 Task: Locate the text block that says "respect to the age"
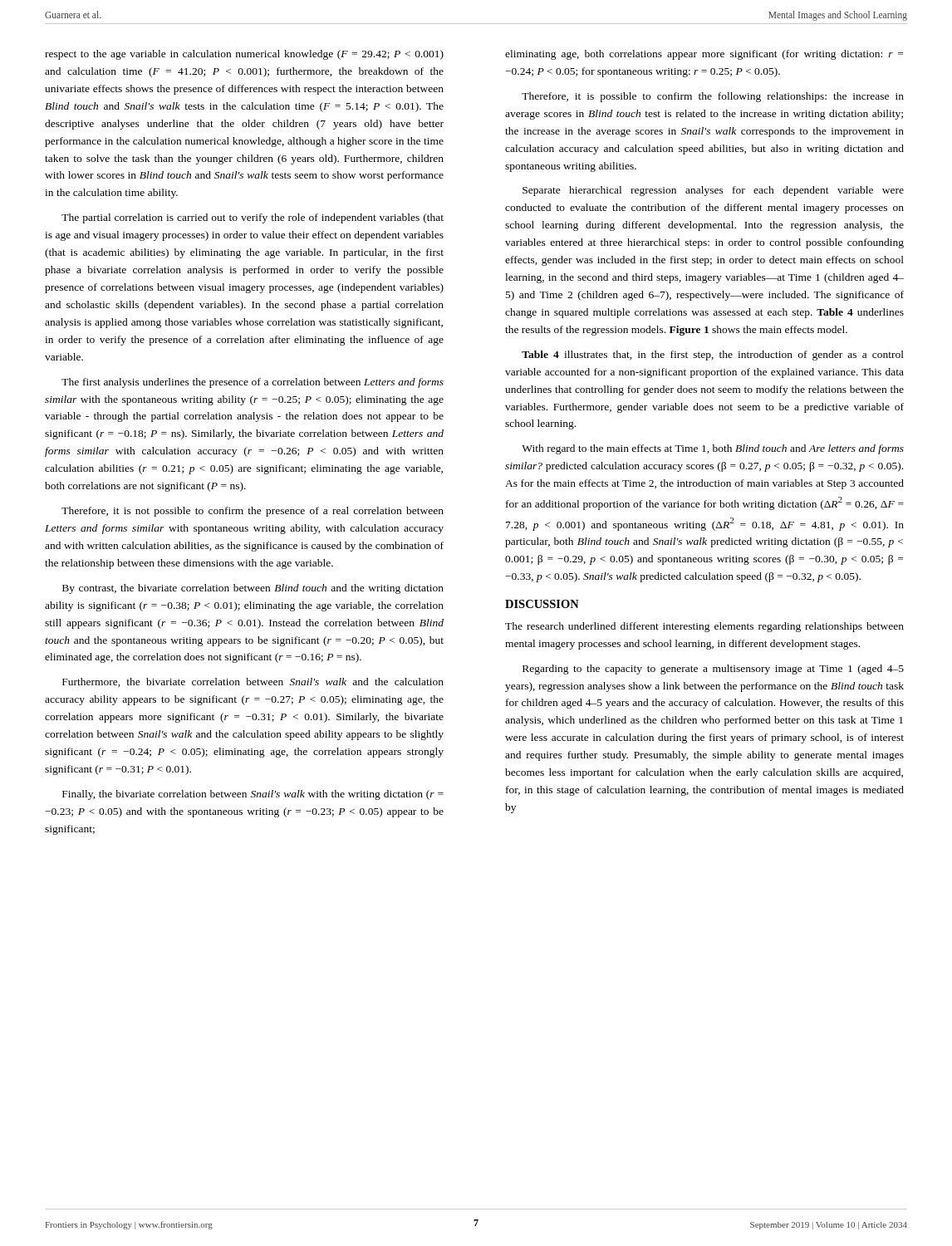pos(244,124)
